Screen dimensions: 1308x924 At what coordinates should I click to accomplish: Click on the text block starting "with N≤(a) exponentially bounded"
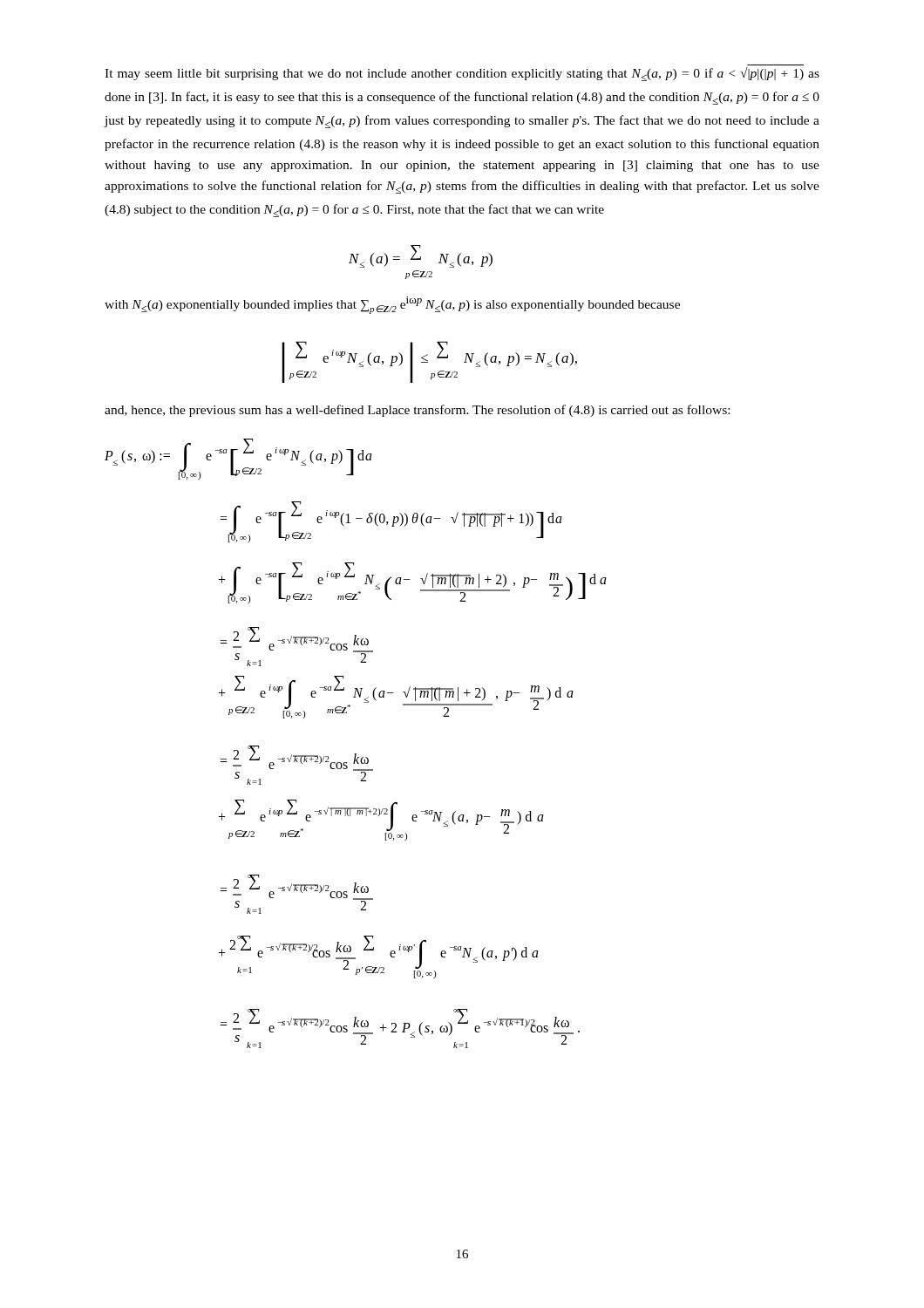point(393,304)
